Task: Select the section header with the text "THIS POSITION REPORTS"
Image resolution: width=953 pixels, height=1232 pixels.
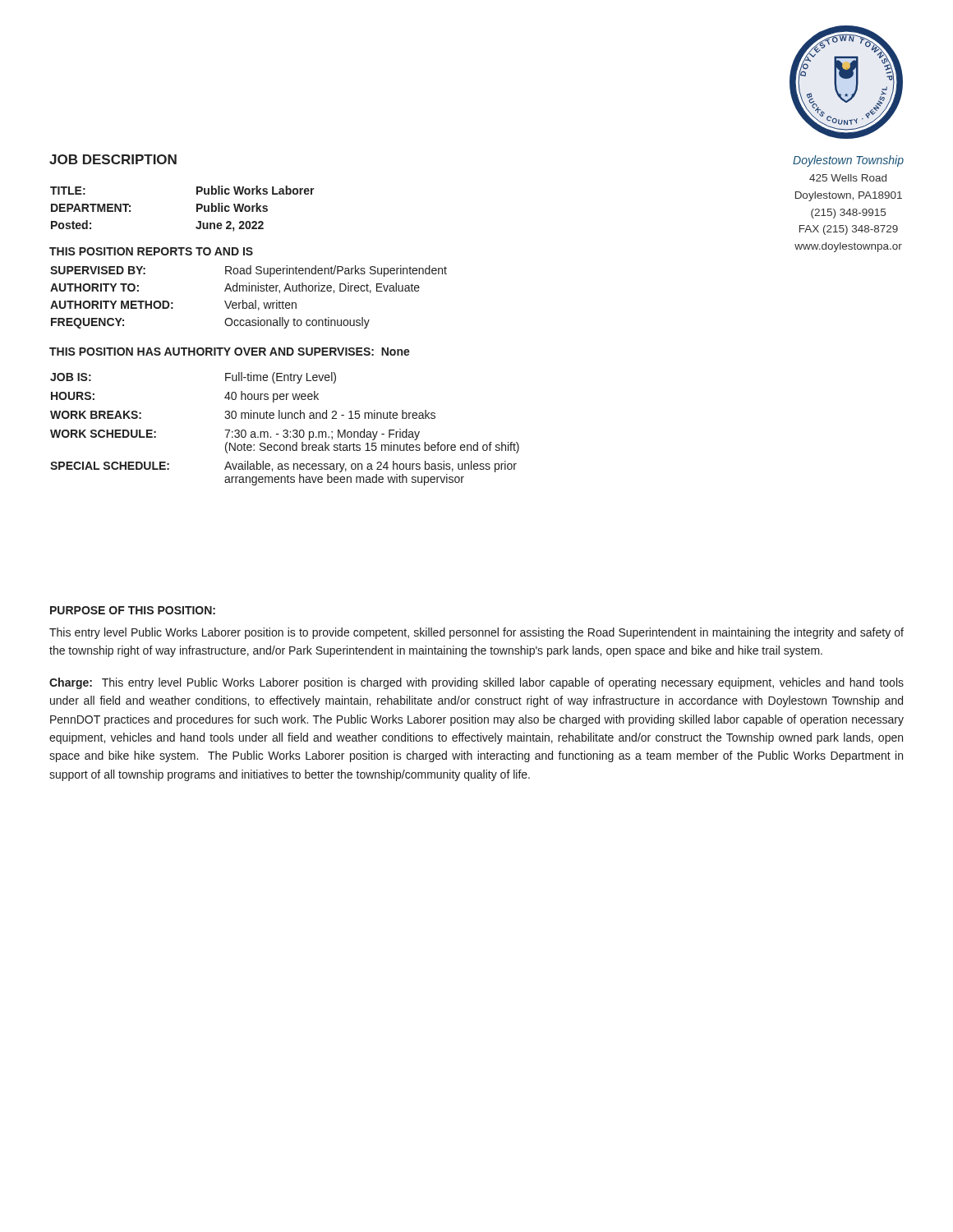Action: [151, 251]
